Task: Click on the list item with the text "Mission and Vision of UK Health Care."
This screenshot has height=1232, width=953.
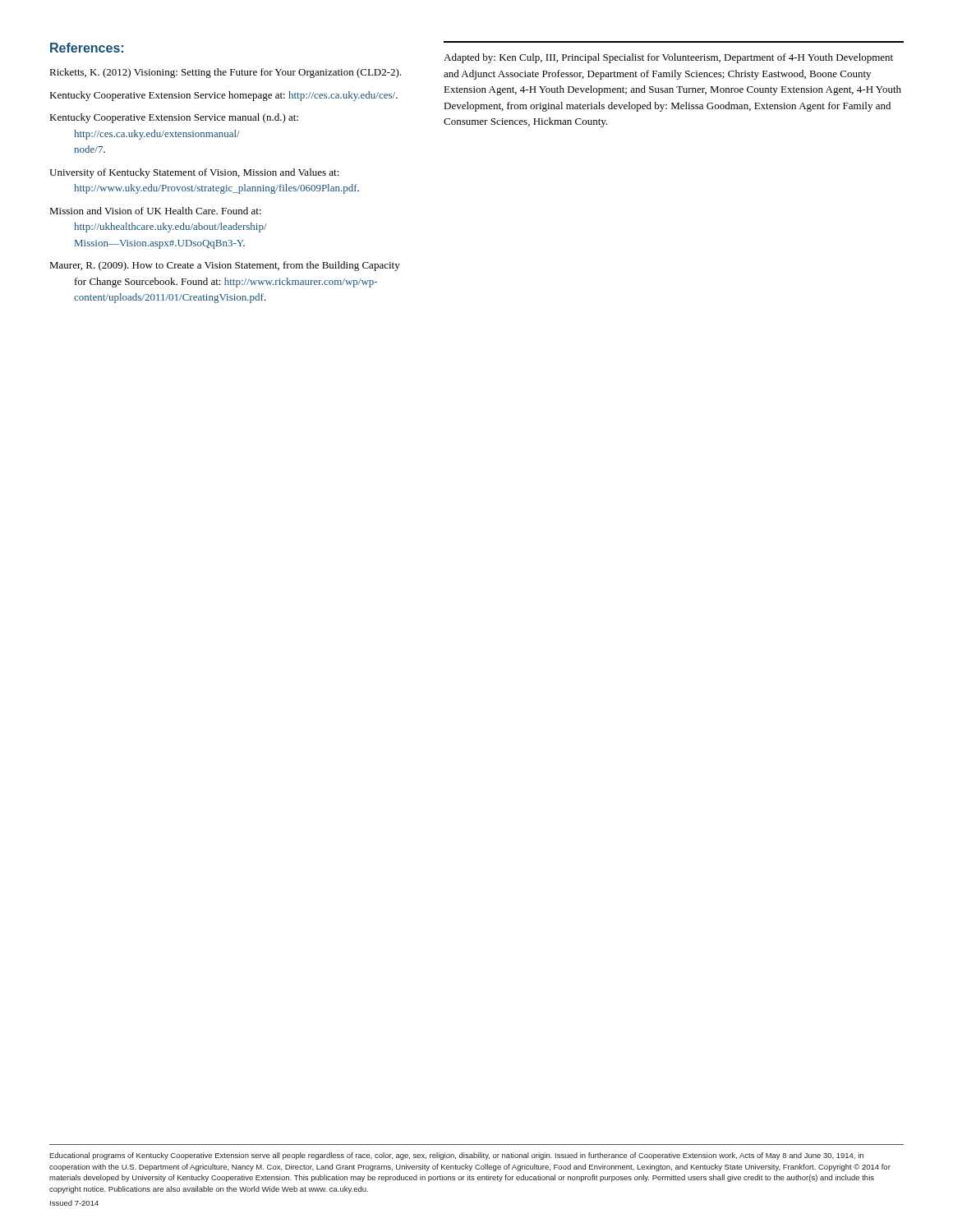Action: 158,226
